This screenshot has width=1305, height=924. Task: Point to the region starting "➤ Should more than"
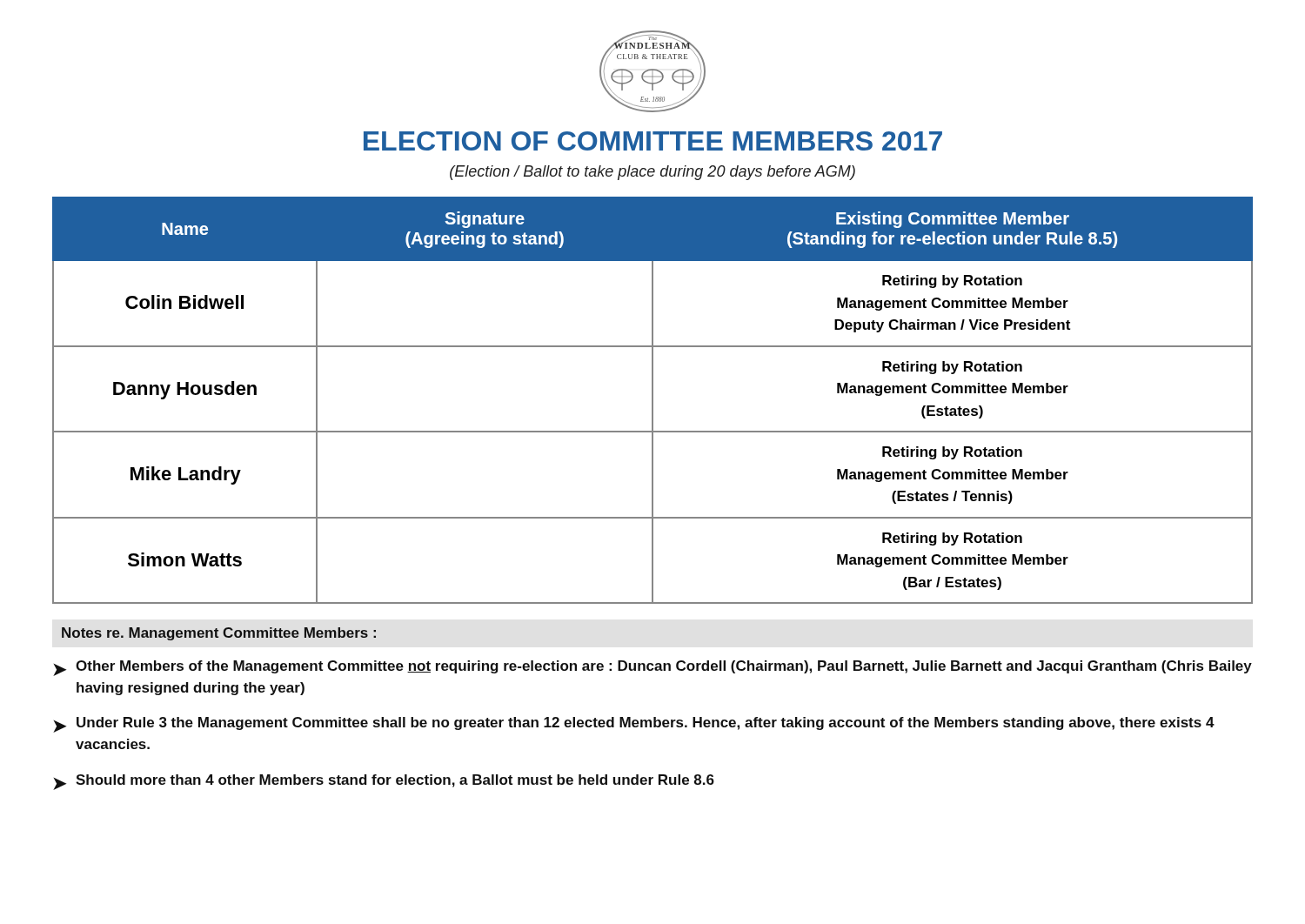tap(652, 783)
